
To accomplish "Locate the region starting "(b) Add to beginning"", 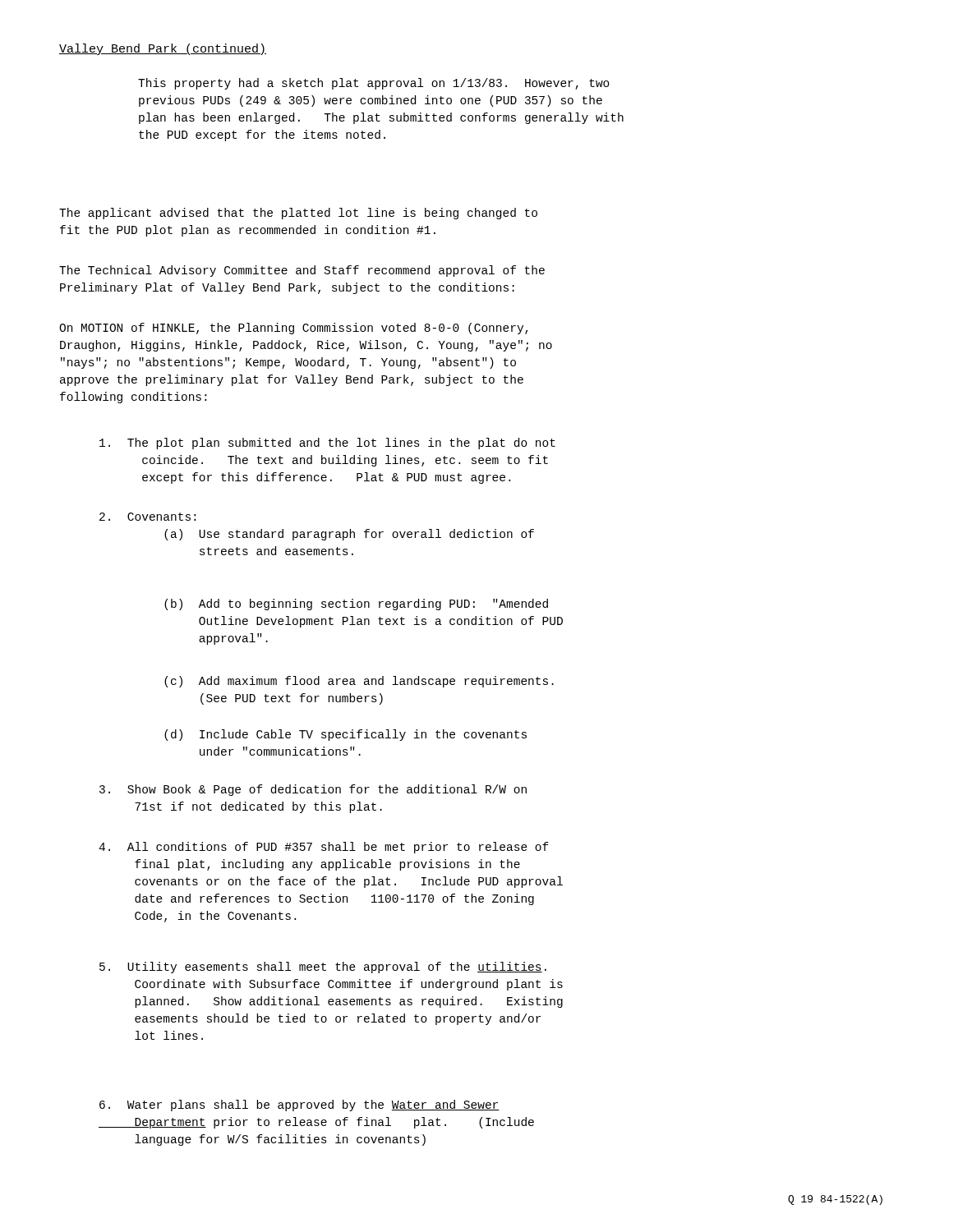I will (331, 622).
